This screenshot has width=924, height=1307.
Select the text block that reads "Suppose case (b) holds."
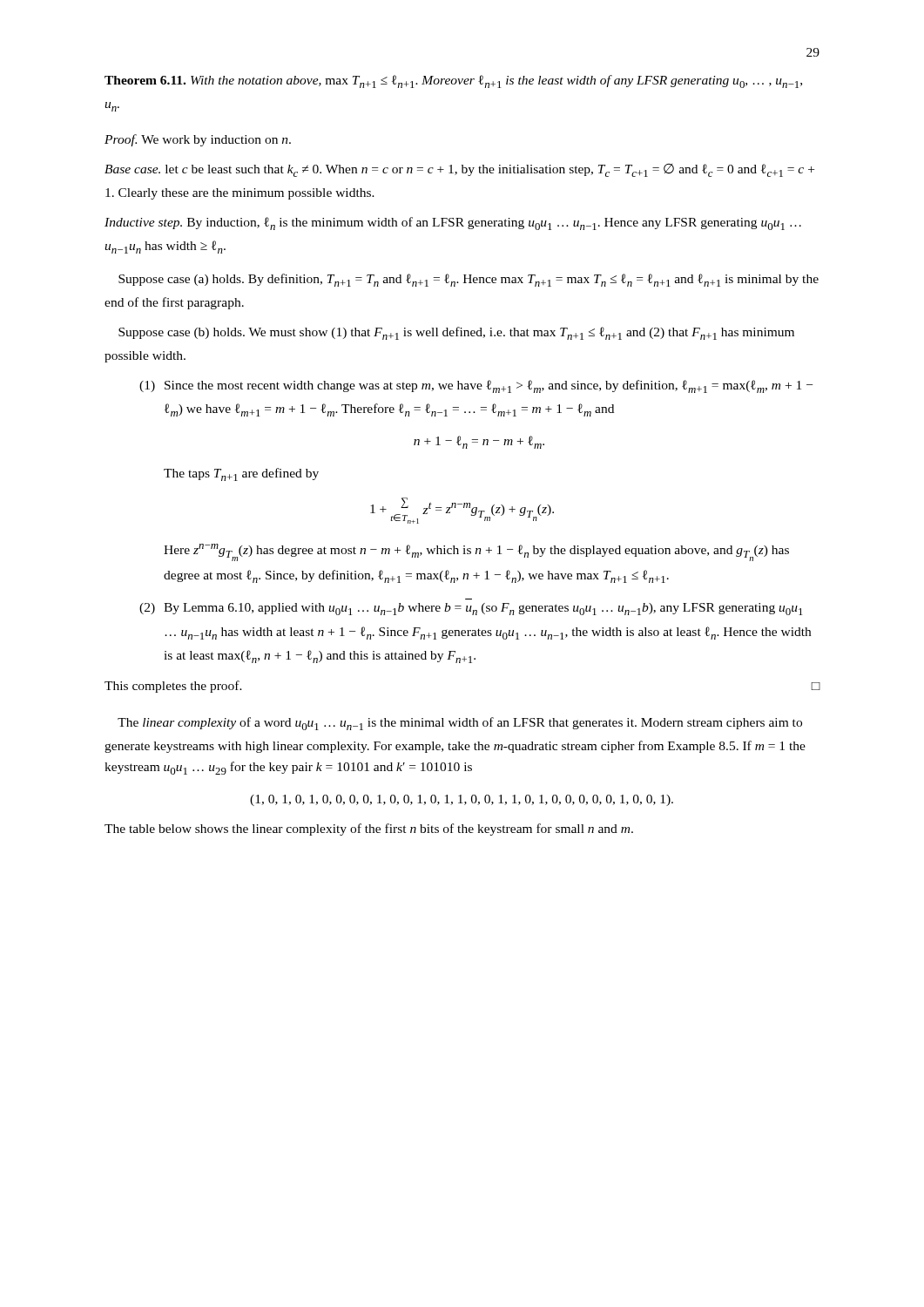pos(450,343)
